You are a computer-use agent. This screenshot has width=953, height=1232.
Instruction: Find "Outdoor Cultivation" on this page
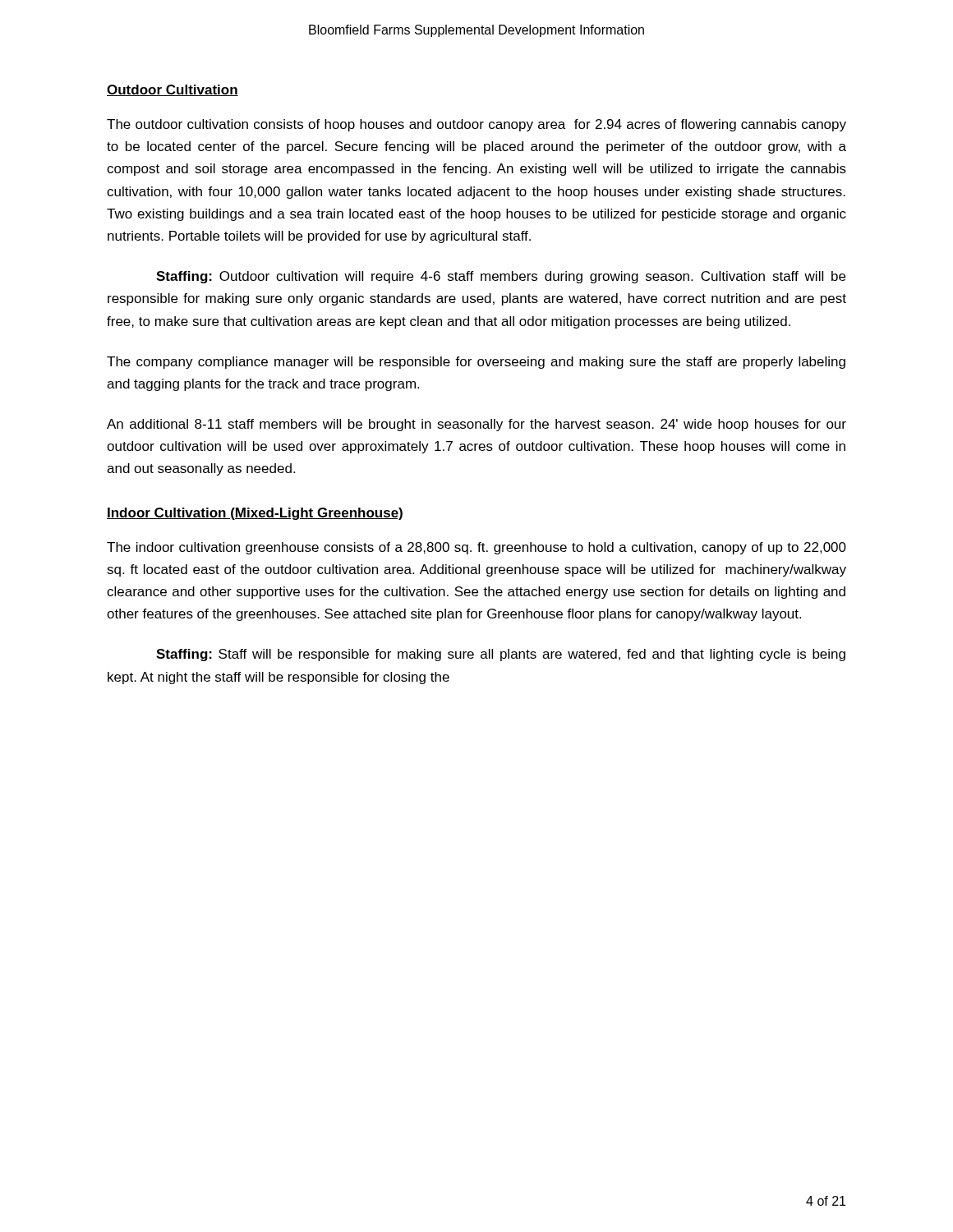pyautogui.click(x=172, y=90)
